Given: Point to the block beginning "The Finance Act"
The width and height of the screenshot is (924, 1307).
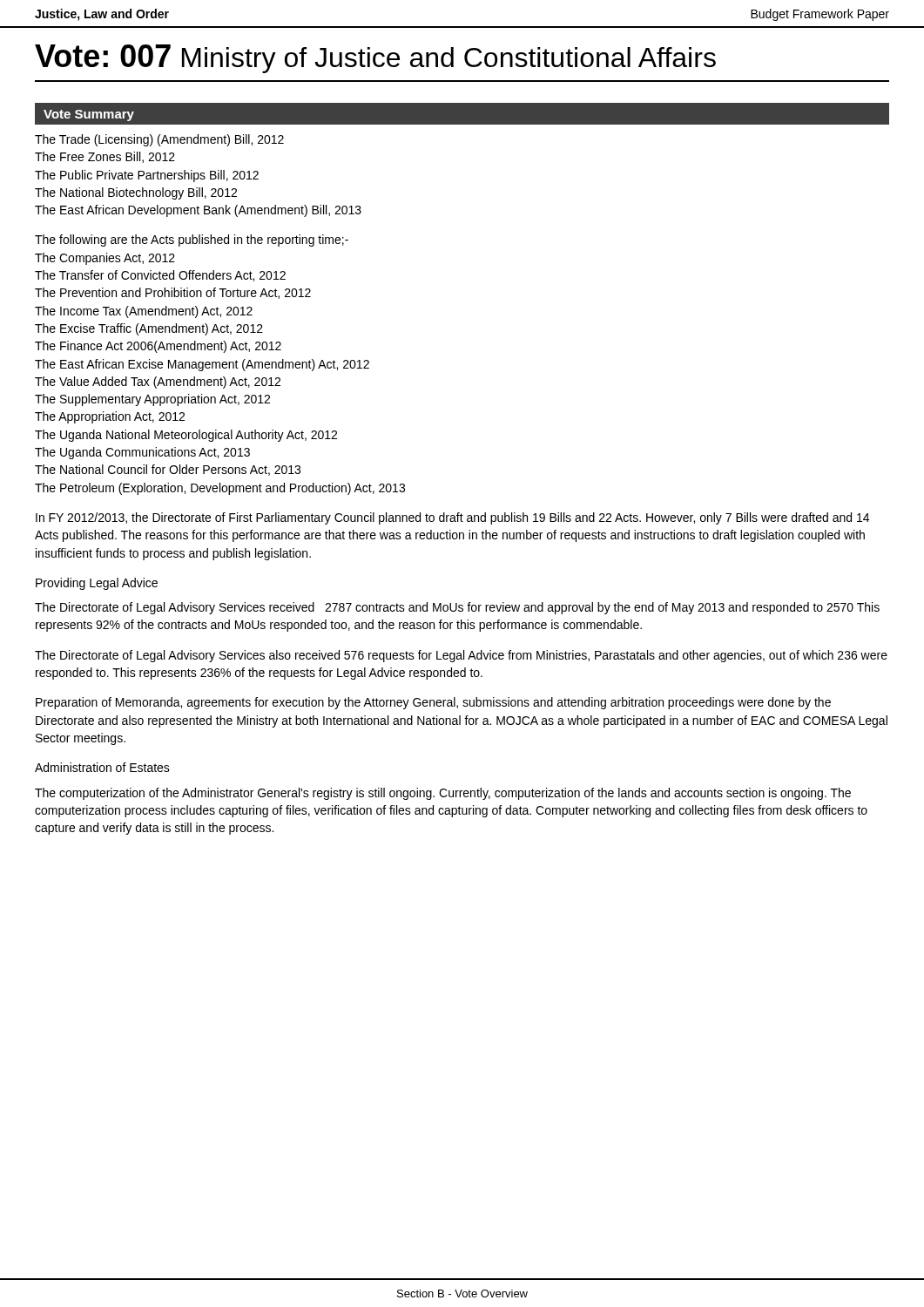Looking at the screenshot, I should [x=158, y=346].
